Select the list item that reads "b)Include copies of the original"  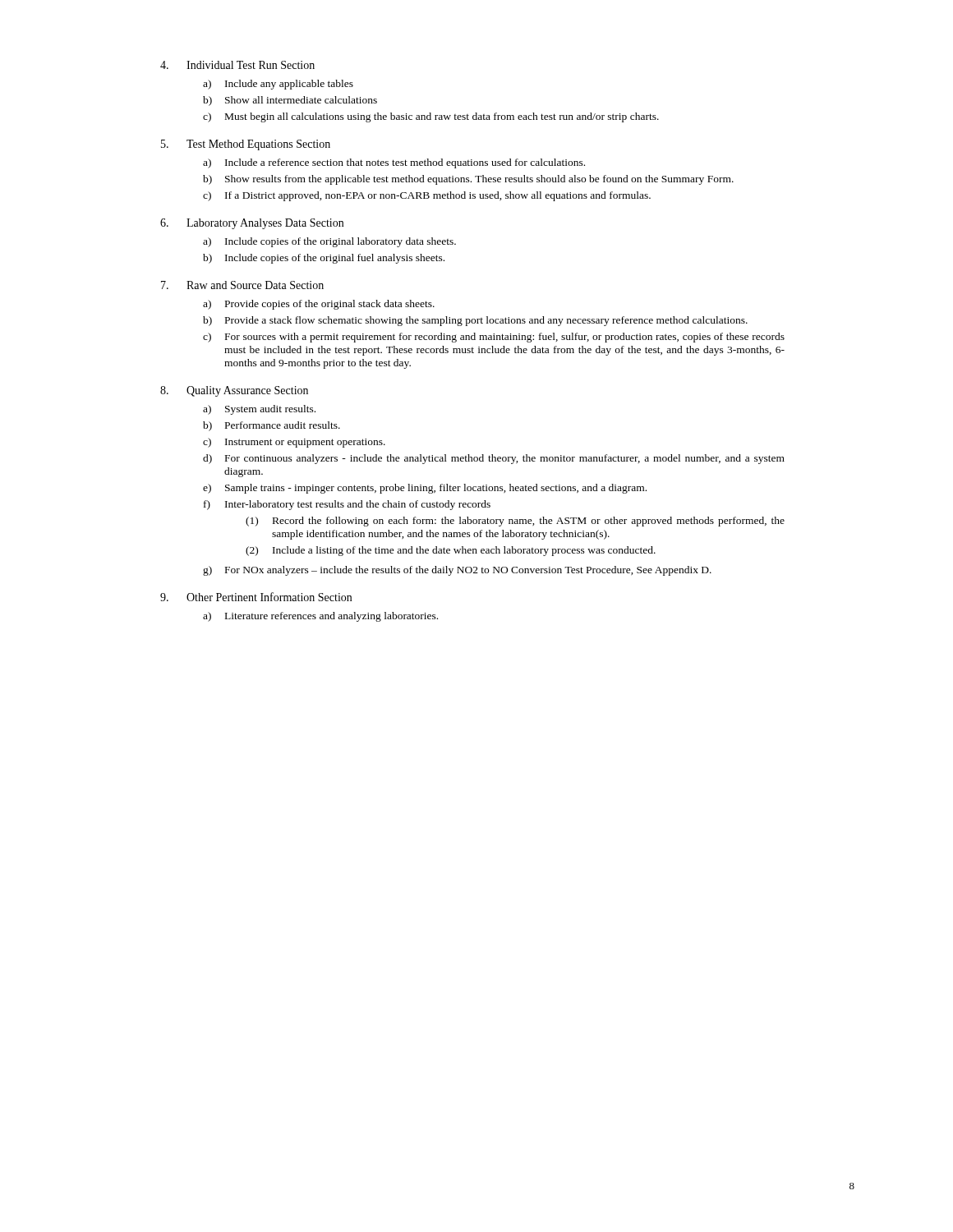point(324,259)
